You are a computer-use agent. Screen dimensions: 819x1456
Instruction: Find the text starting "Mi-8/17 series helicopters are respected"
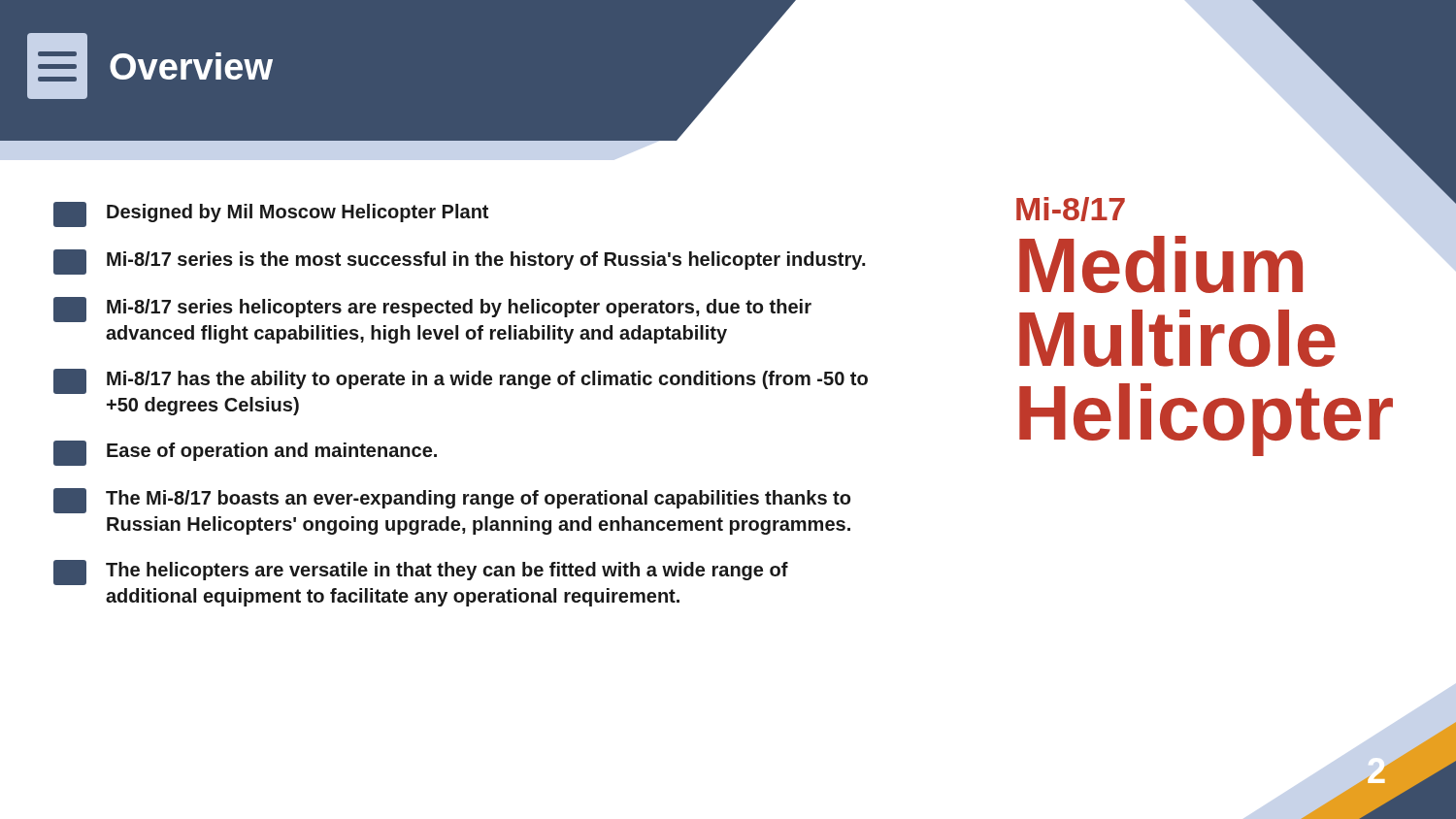tap(466, 320)
